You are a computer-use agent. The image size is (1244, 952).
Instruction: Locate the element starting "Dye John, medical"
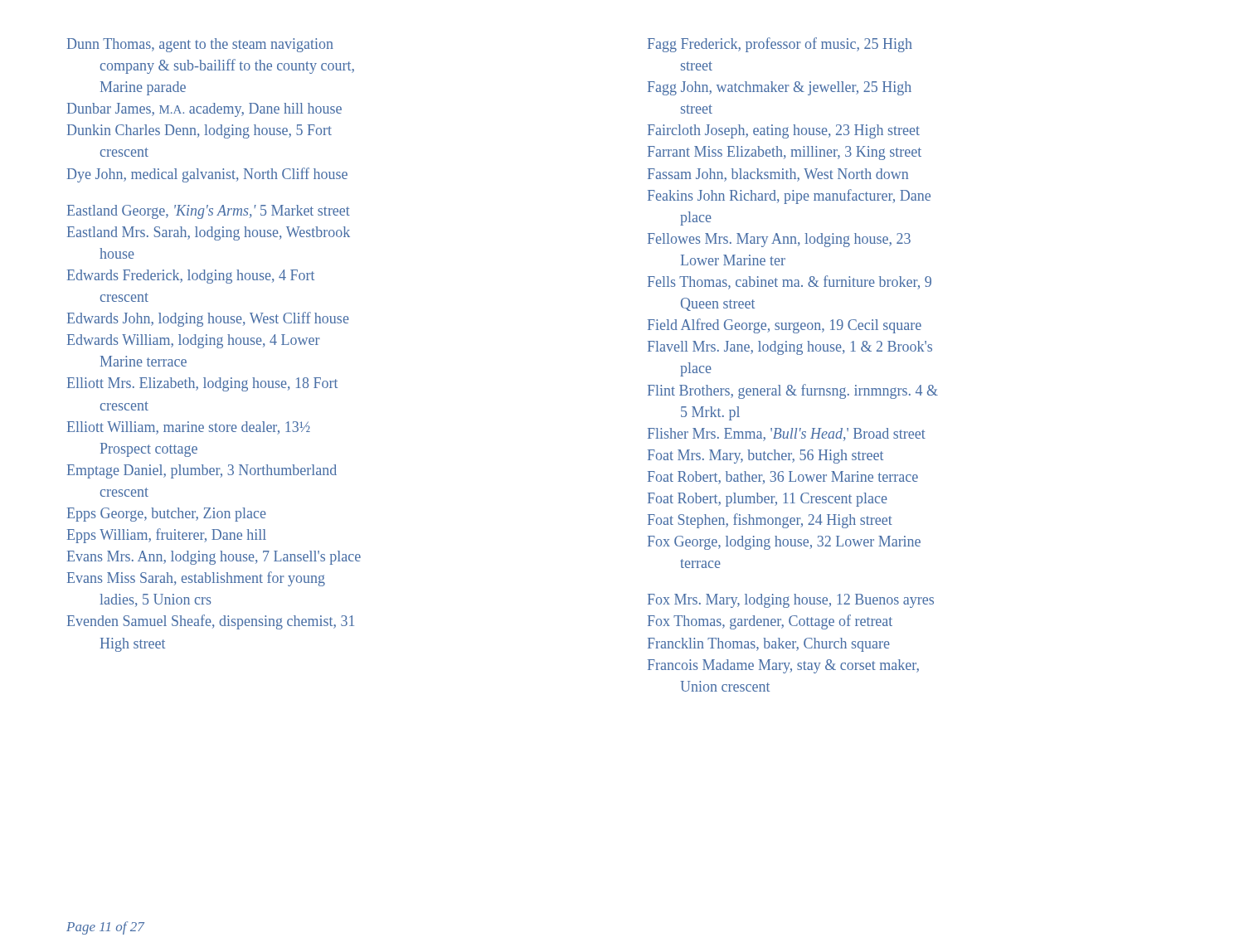[x=207, y=174]
